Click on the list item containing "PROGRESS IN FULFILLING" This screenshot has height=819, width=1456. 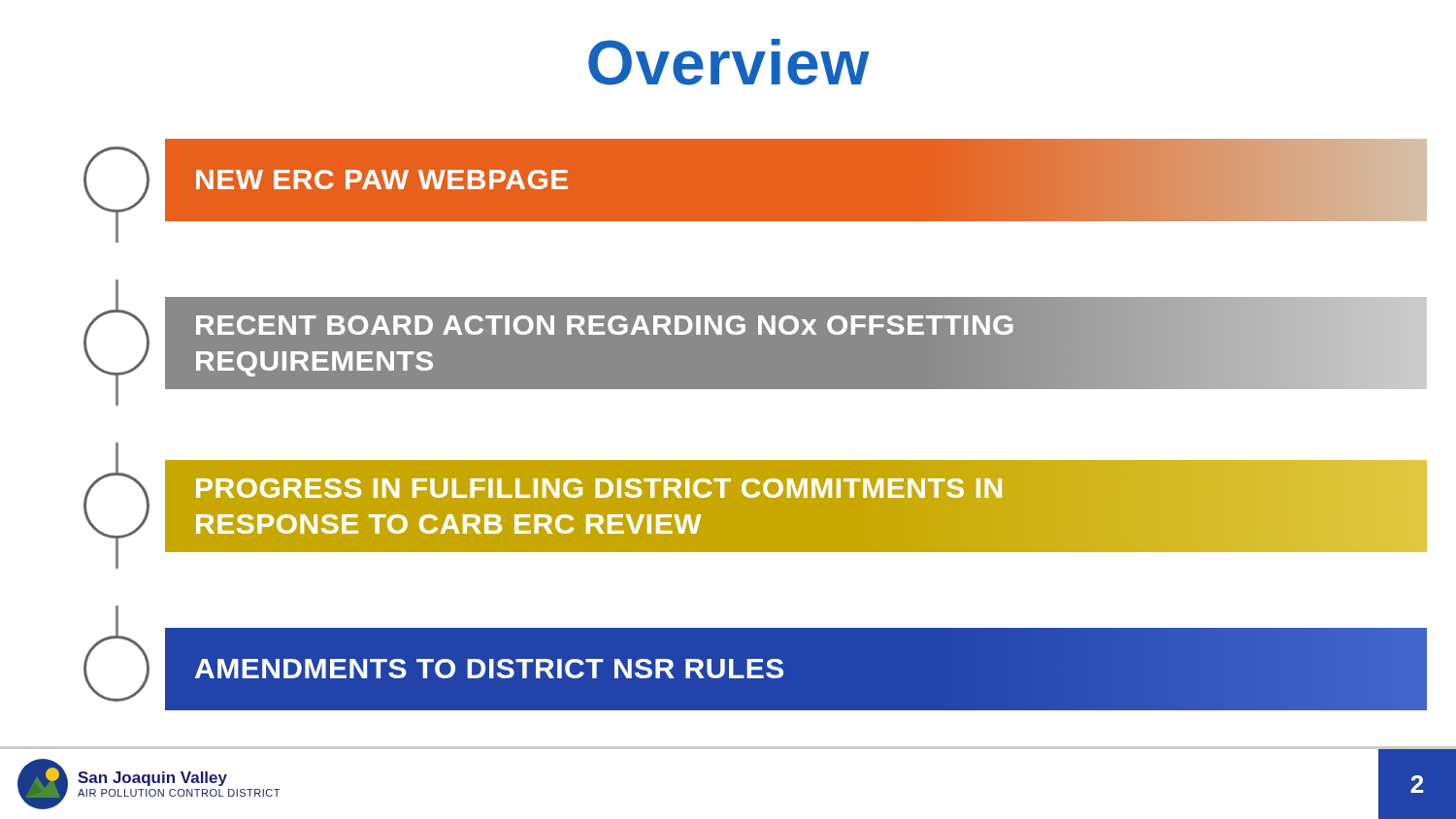pos(599,506)
